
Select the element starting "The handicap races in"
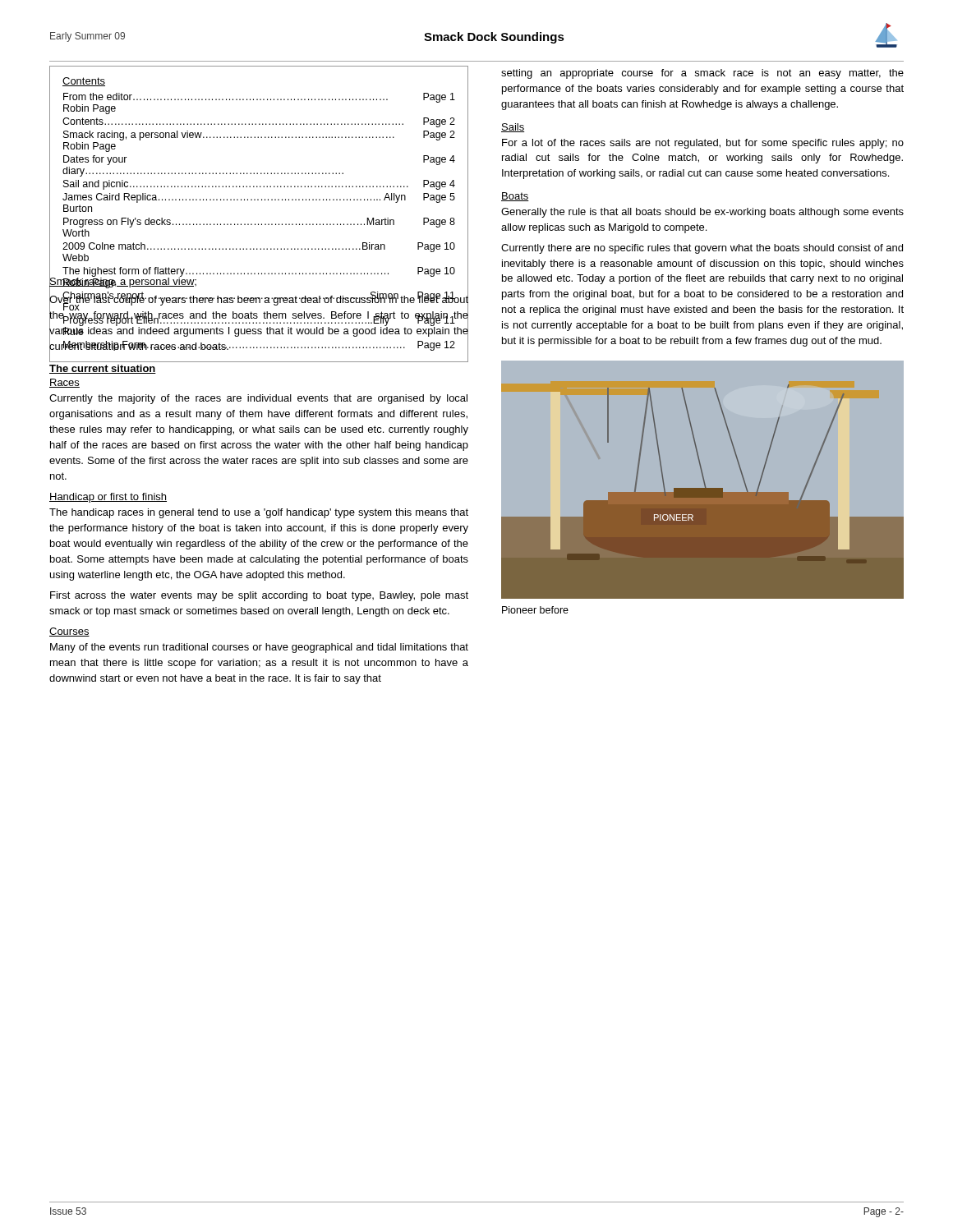[259, 562]
